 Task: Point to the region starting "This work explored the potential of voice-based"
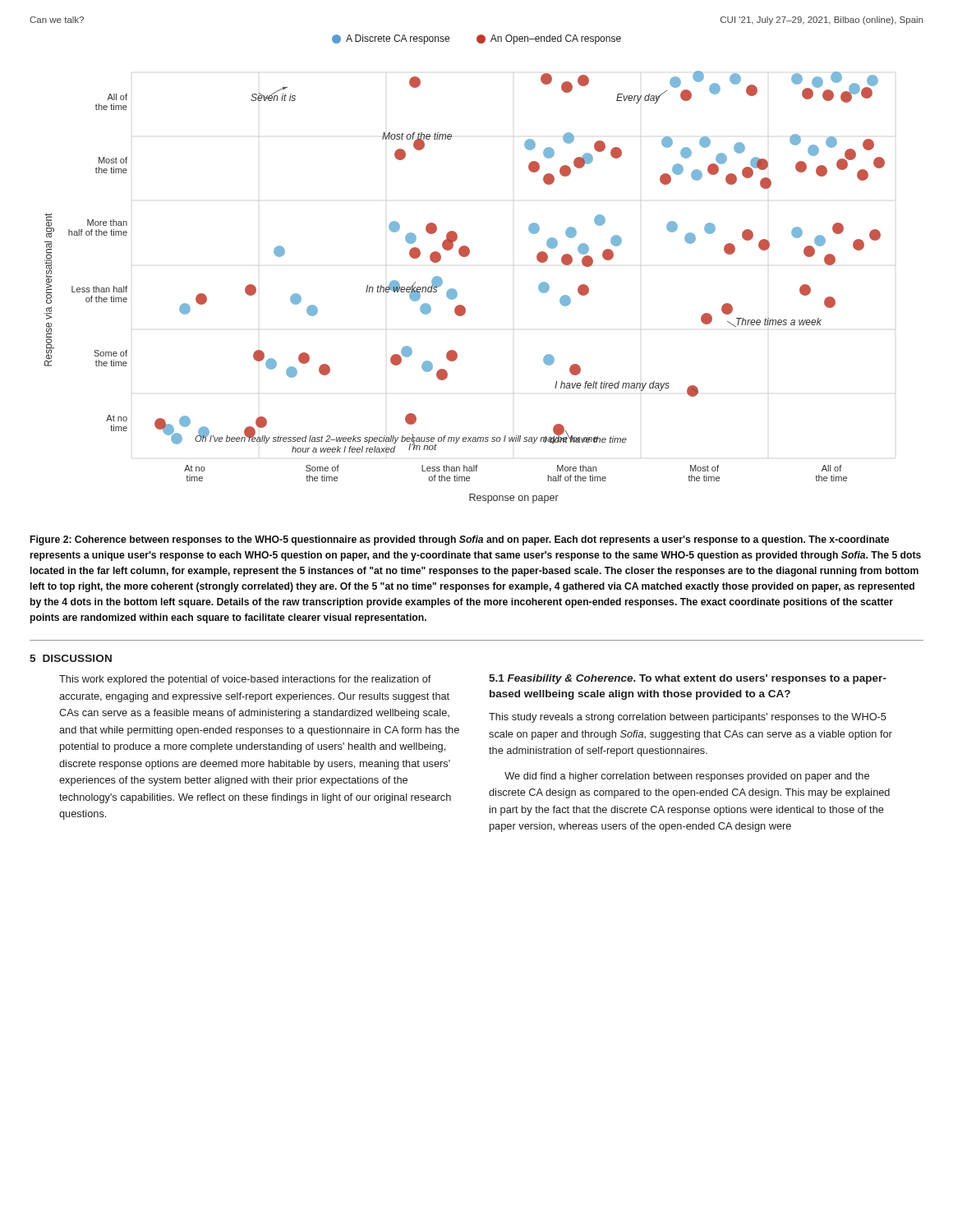(x=262, y=747)
